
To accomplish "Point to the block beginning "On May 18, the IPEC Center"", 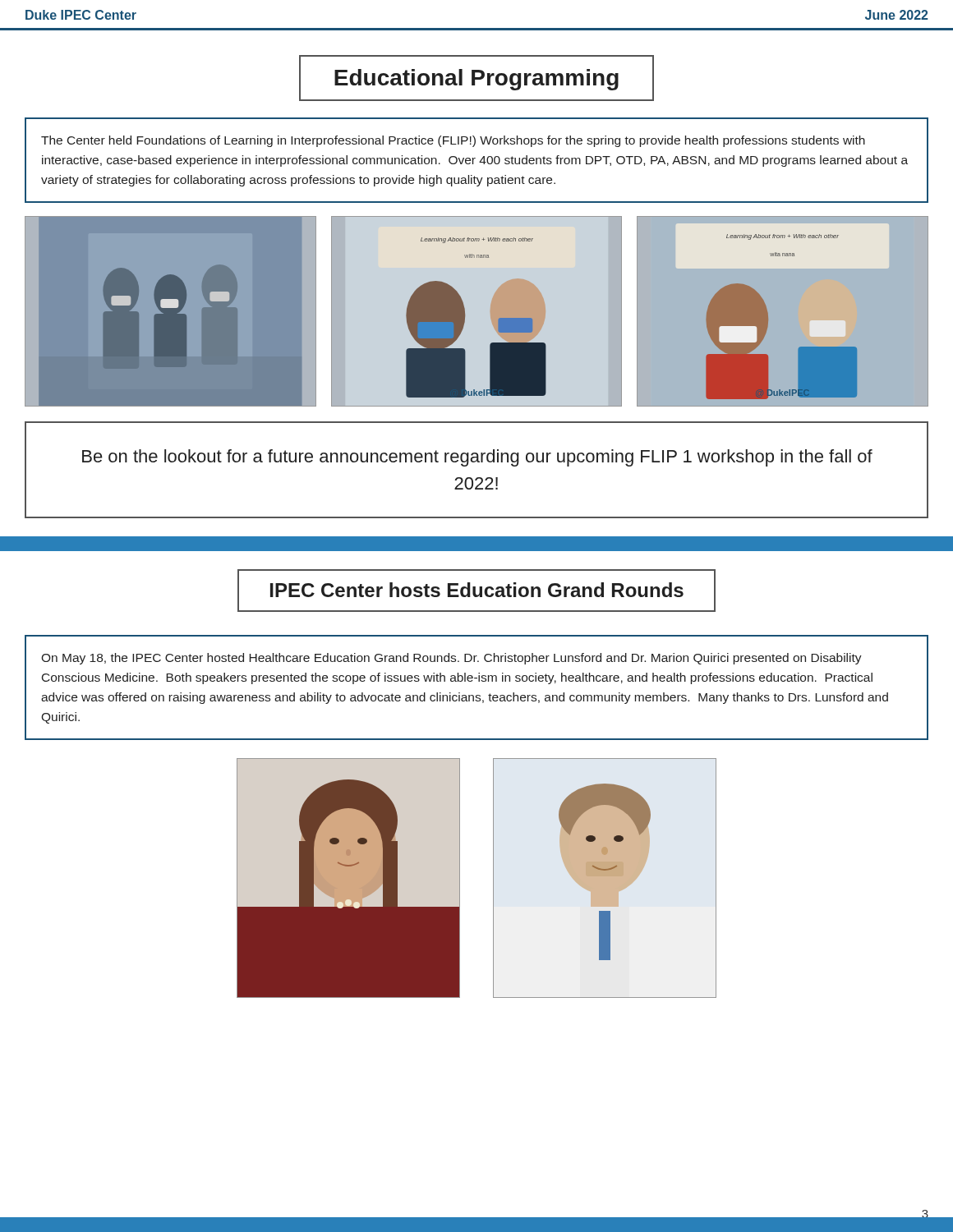I will 465,687.
